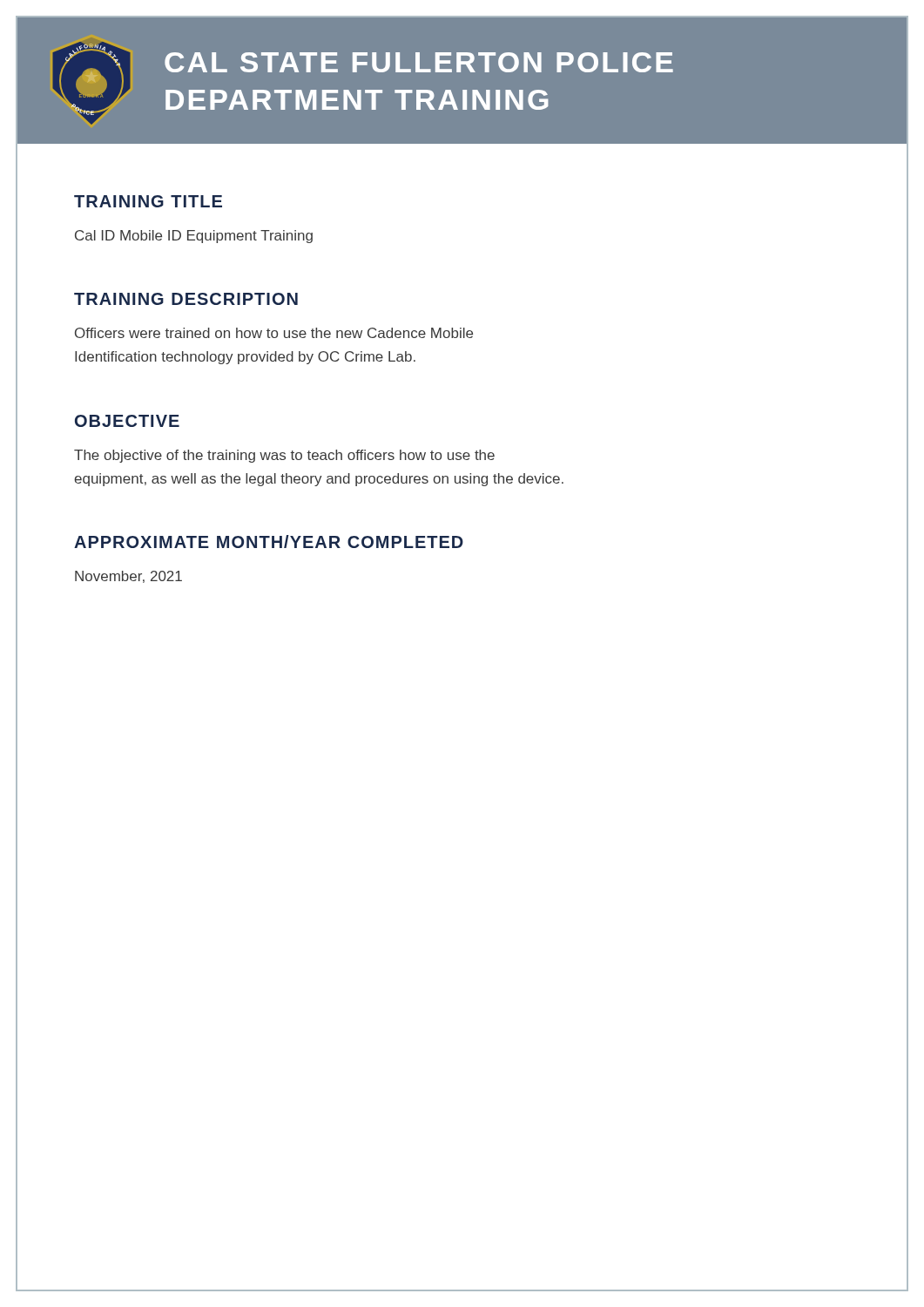Find the section header that reads "Approximate Month/Year Completed"

[x=269, y=542]
